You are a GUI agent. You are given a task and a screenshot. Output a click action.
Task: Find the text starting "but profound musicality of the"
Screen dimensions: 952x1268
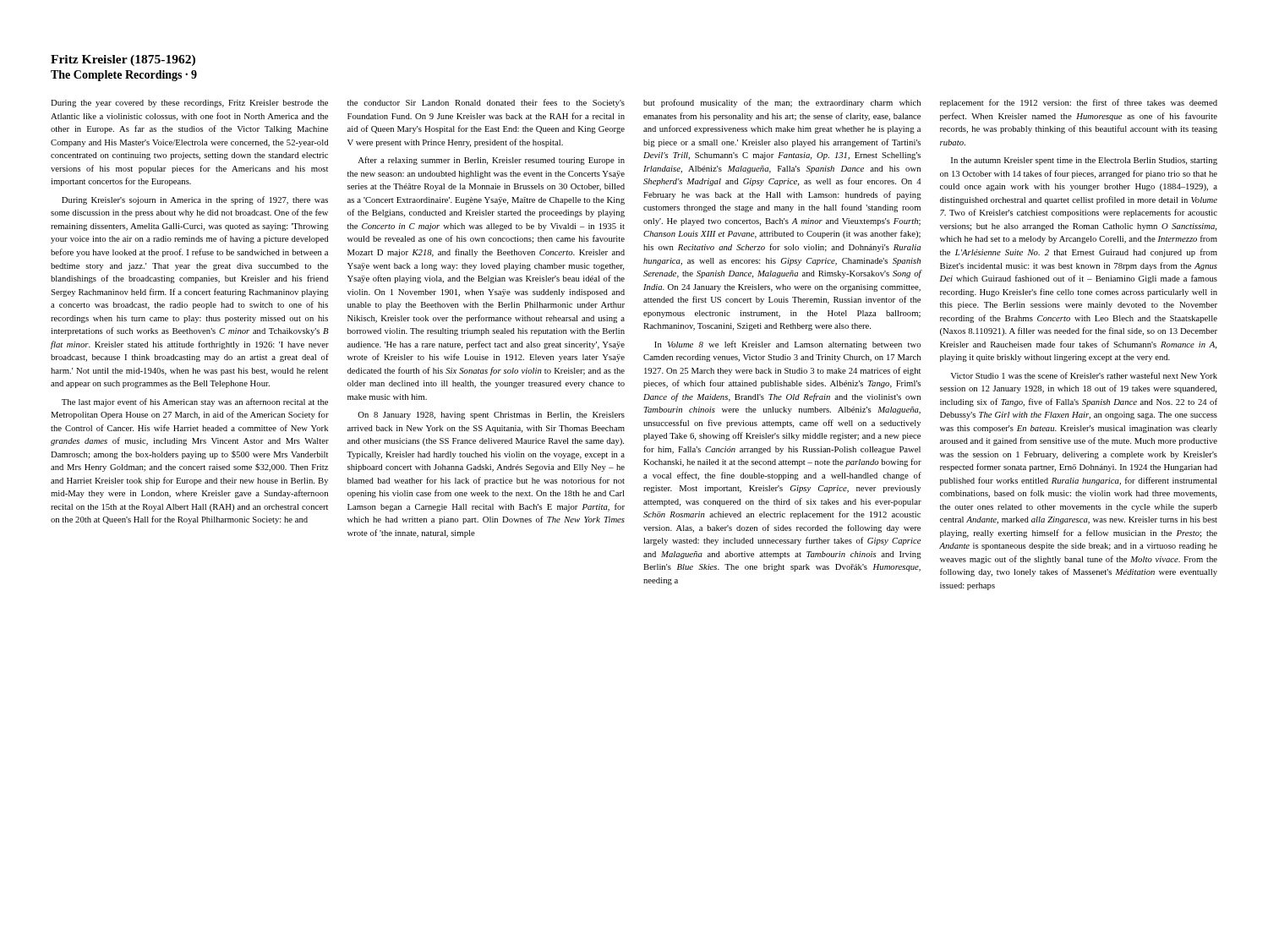tap(782, 342)
